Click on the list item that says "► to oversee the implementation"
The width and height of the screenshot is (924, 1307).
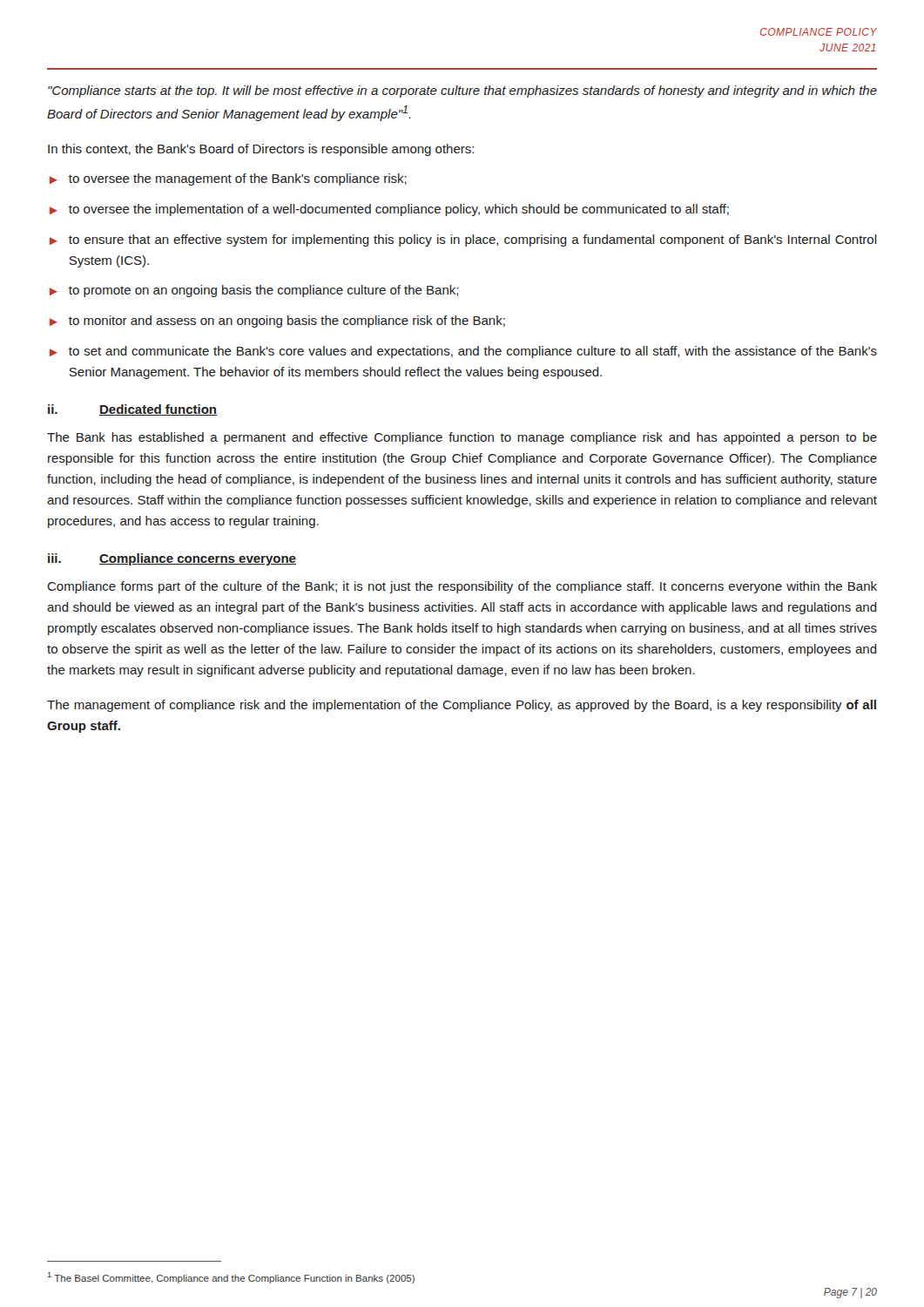coord(462,210)
